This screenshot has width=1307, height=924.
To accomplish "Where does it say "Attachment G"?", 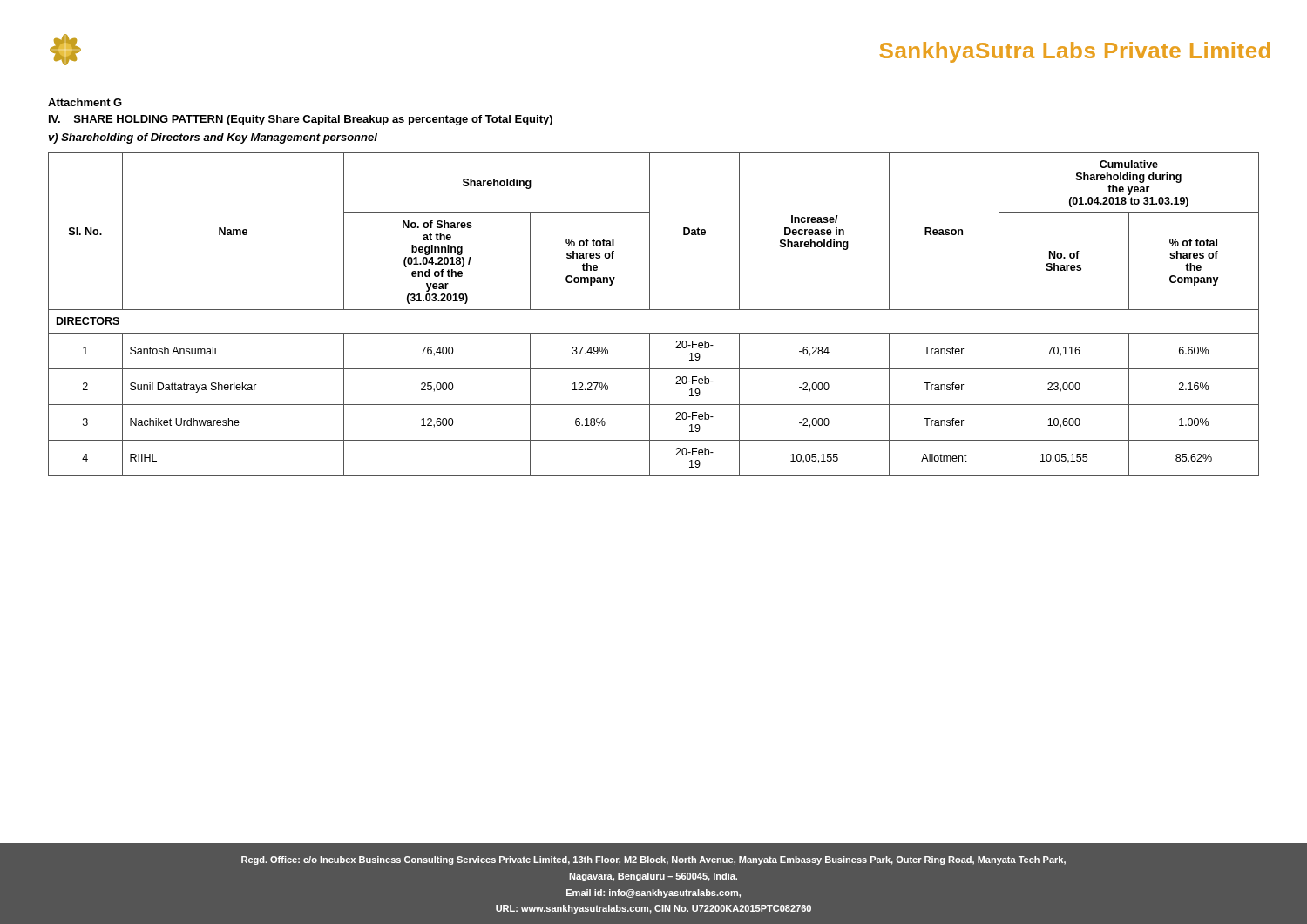I will click(85, 102).
